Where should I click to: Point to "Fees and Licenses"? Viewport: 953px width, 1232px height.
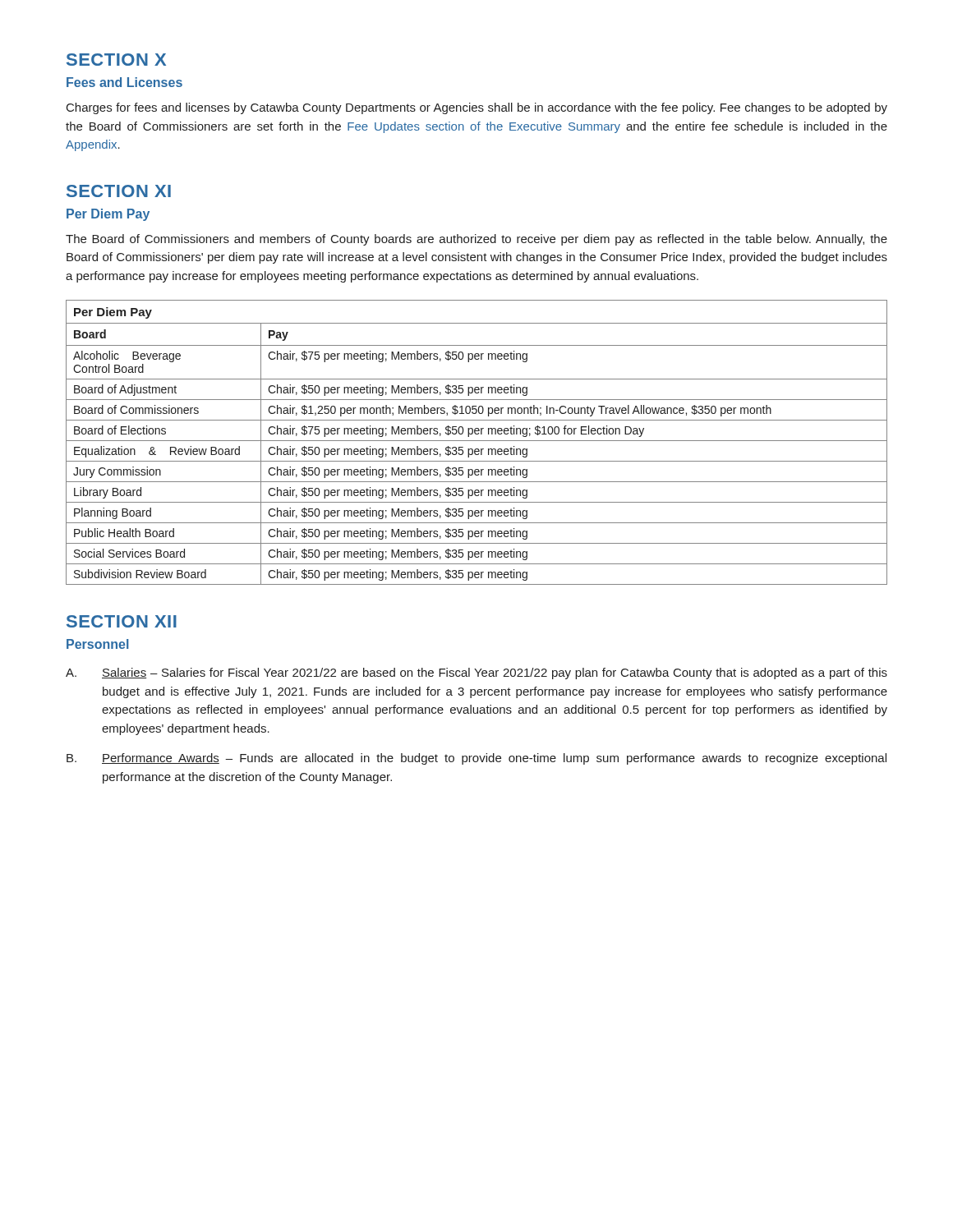pyautogui.click(x=124, y=83)
